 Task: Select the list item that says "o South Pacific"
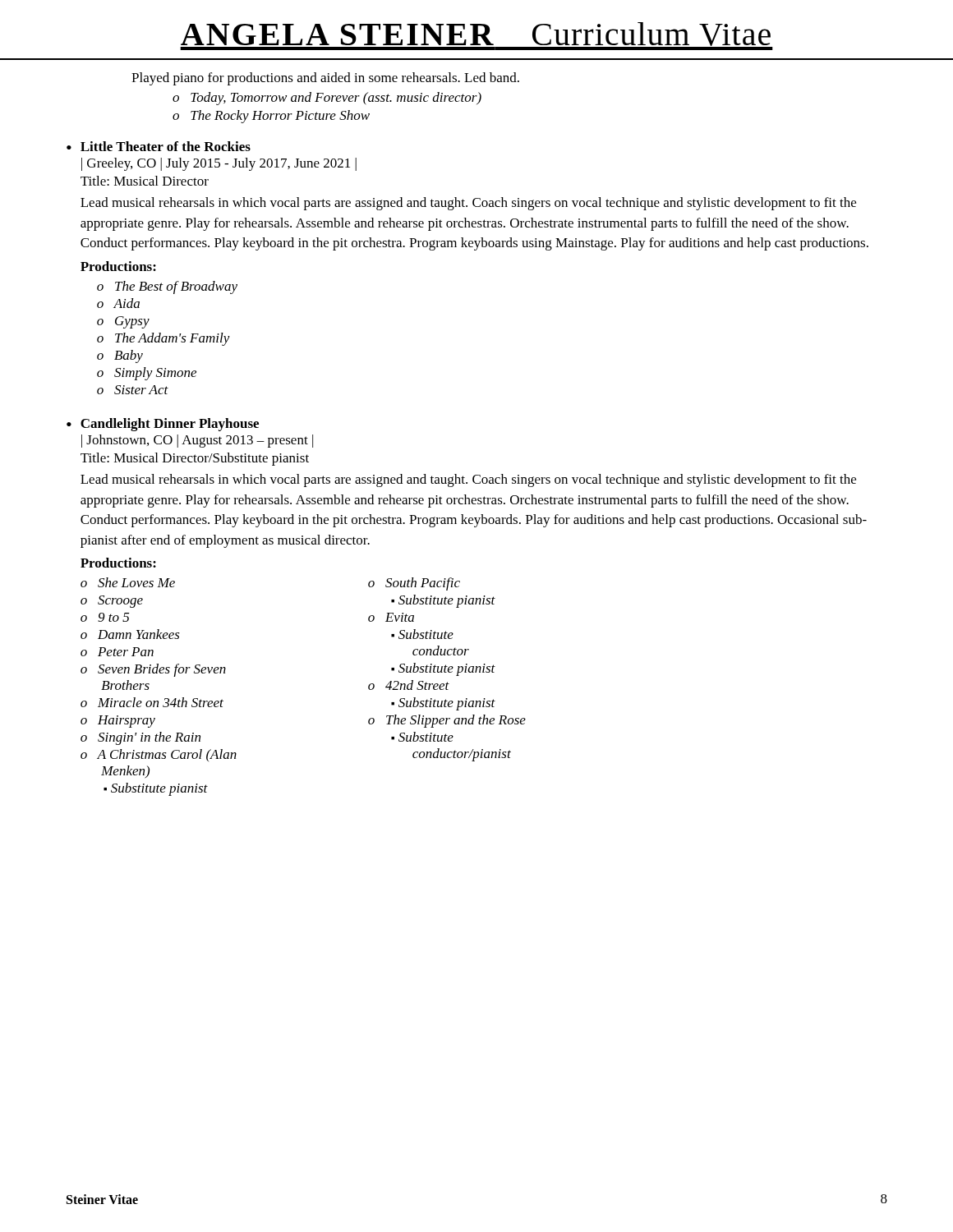[414, 583]
